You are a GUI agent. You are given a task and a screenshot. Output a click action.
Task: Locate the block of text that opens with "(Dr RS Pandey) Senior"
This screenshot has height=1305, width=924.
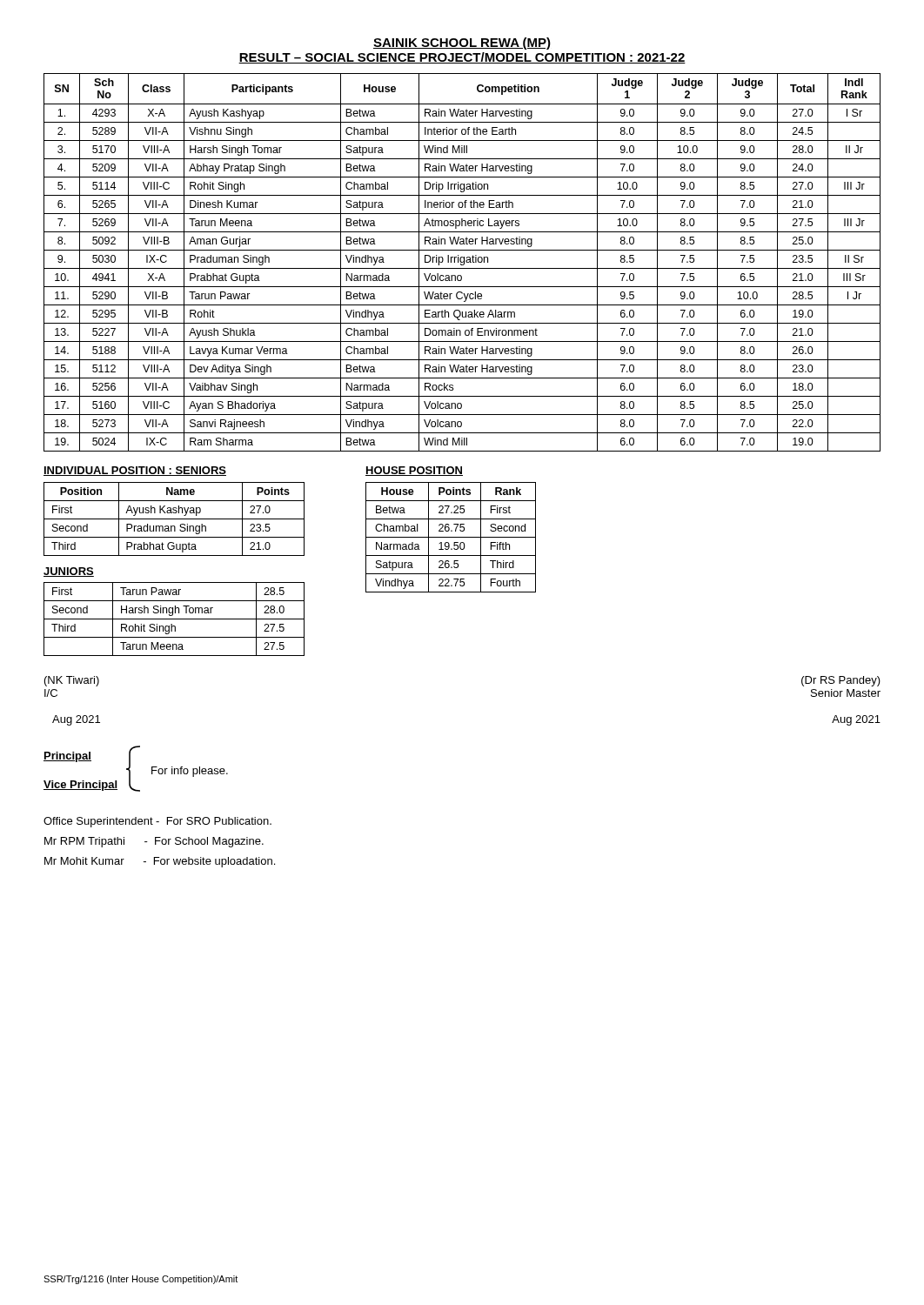[x=841, y=699]
